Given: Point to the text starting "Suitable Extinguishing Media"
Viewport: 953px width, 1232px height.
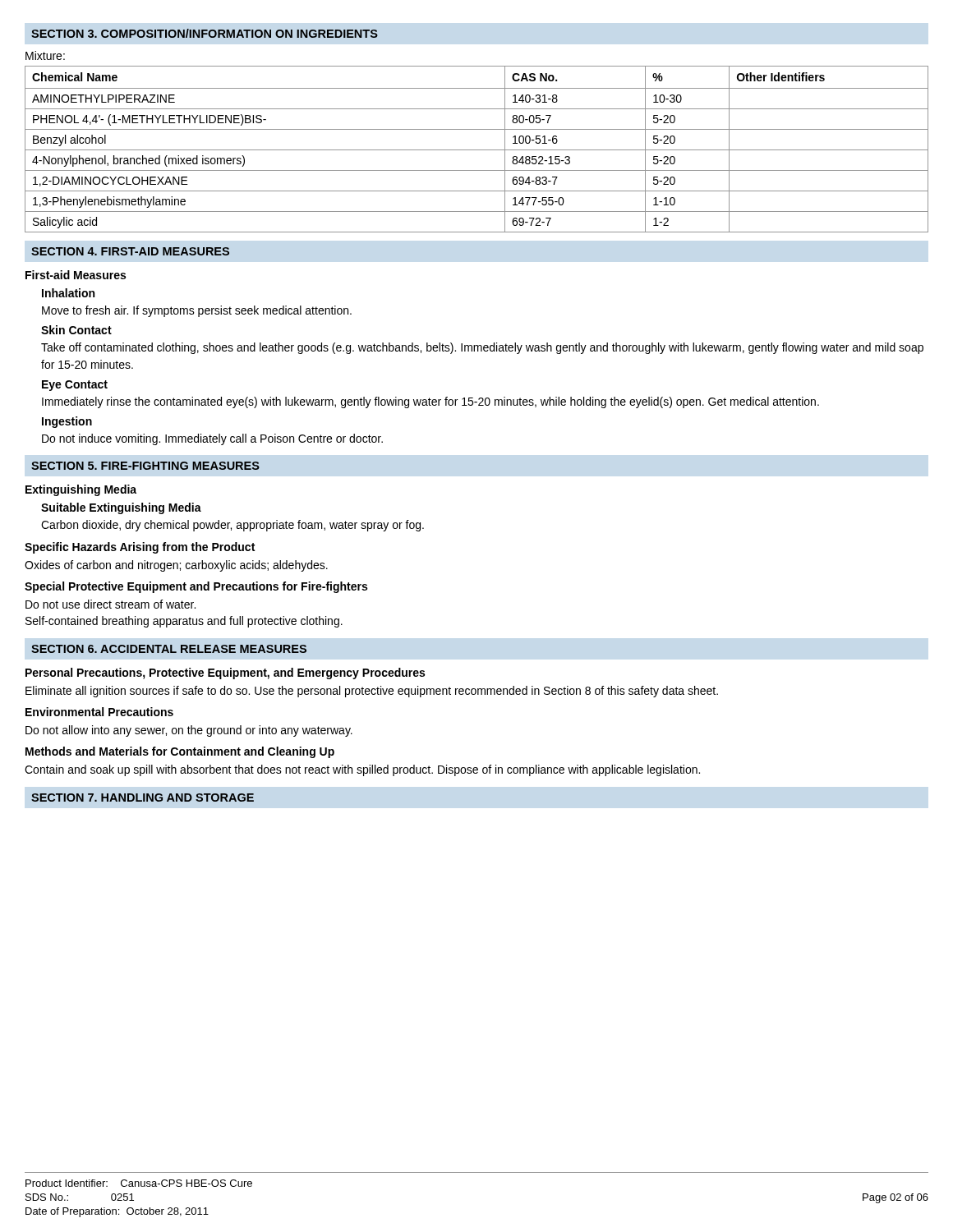Looking at the screenshot, I should pyautogui.click(x=121, y=508).
